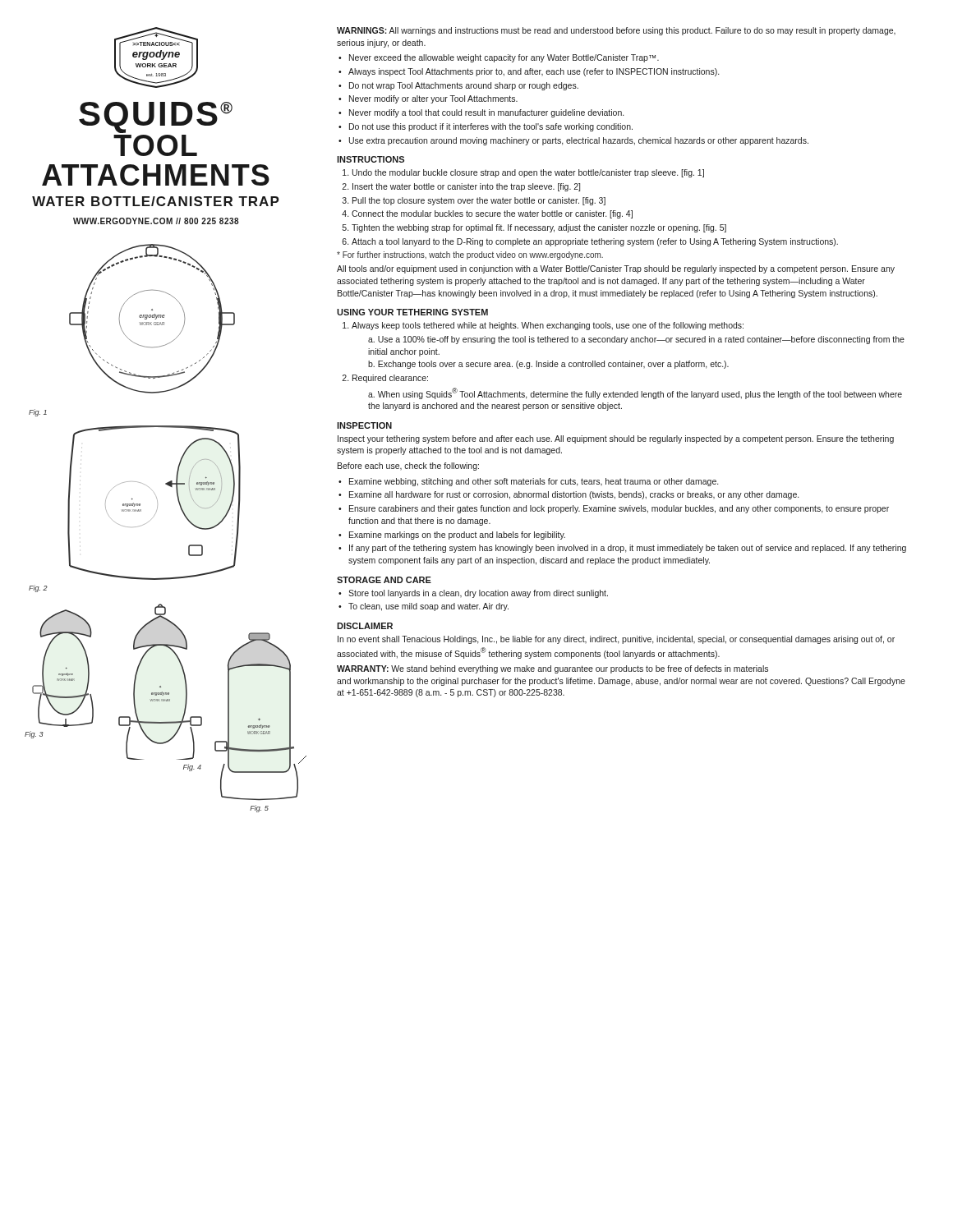Click on the text starting "Fig. 3"
The width and height of the screenshot is (953, 1232).
point(34,735)
